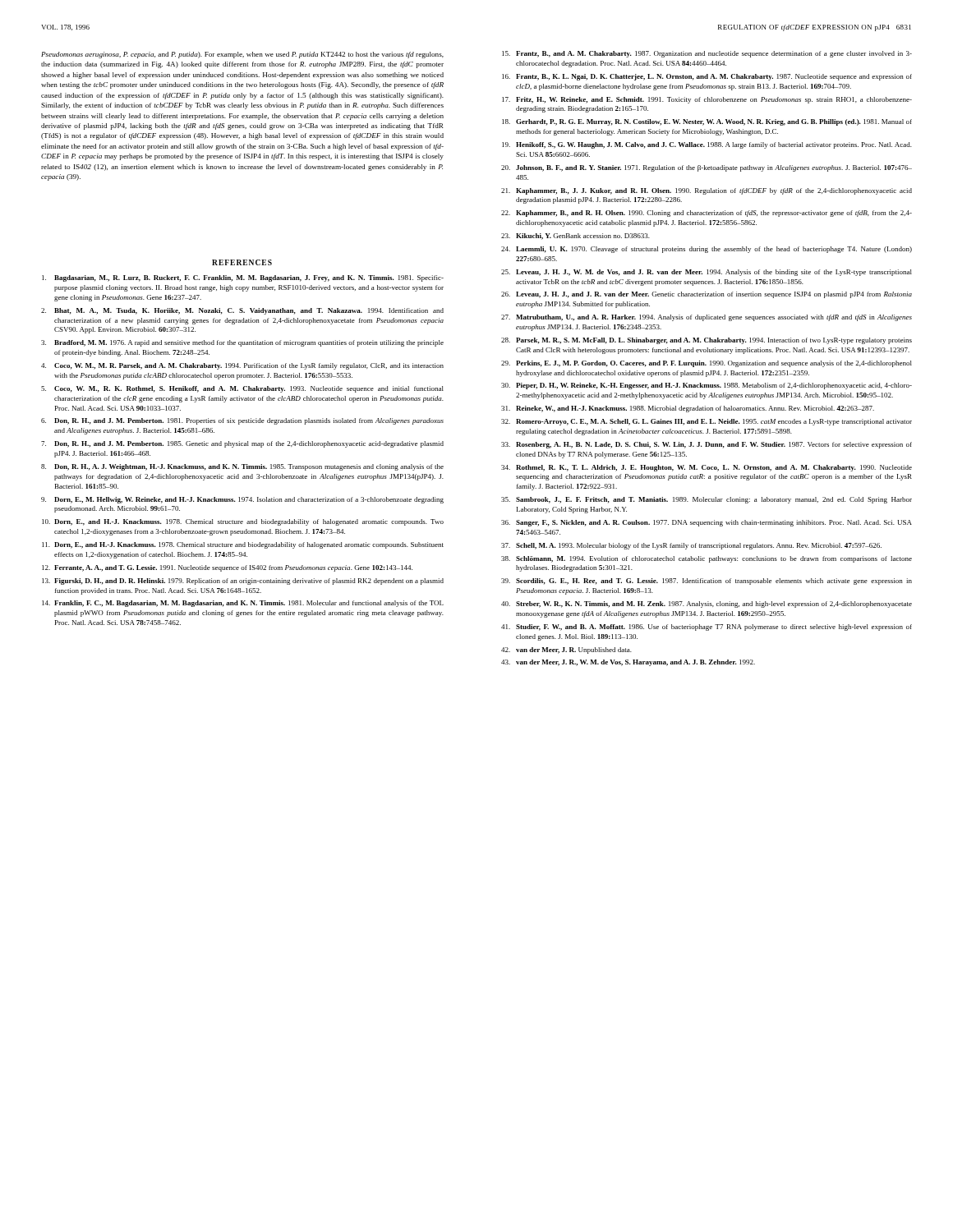Point to the text block starting "Bagdasarian, M., R. Lurz, B."
The width and height of the screenshot is (953, 1232).
[242, 288]
